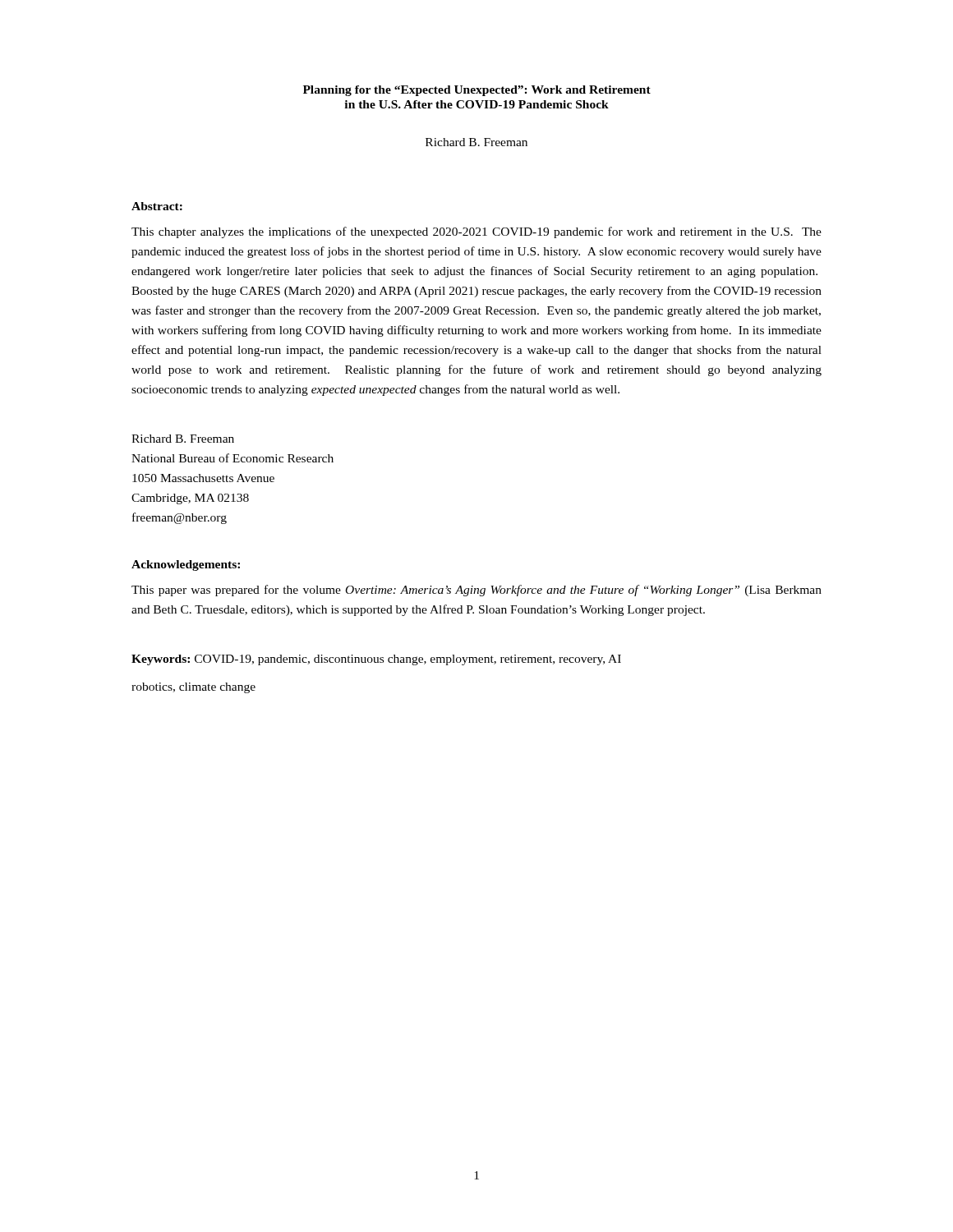The height and width of the screenshot is (1232, 953).
Task: Click on the text block that says "This paper was prepared"
Action: coord(476,599)
